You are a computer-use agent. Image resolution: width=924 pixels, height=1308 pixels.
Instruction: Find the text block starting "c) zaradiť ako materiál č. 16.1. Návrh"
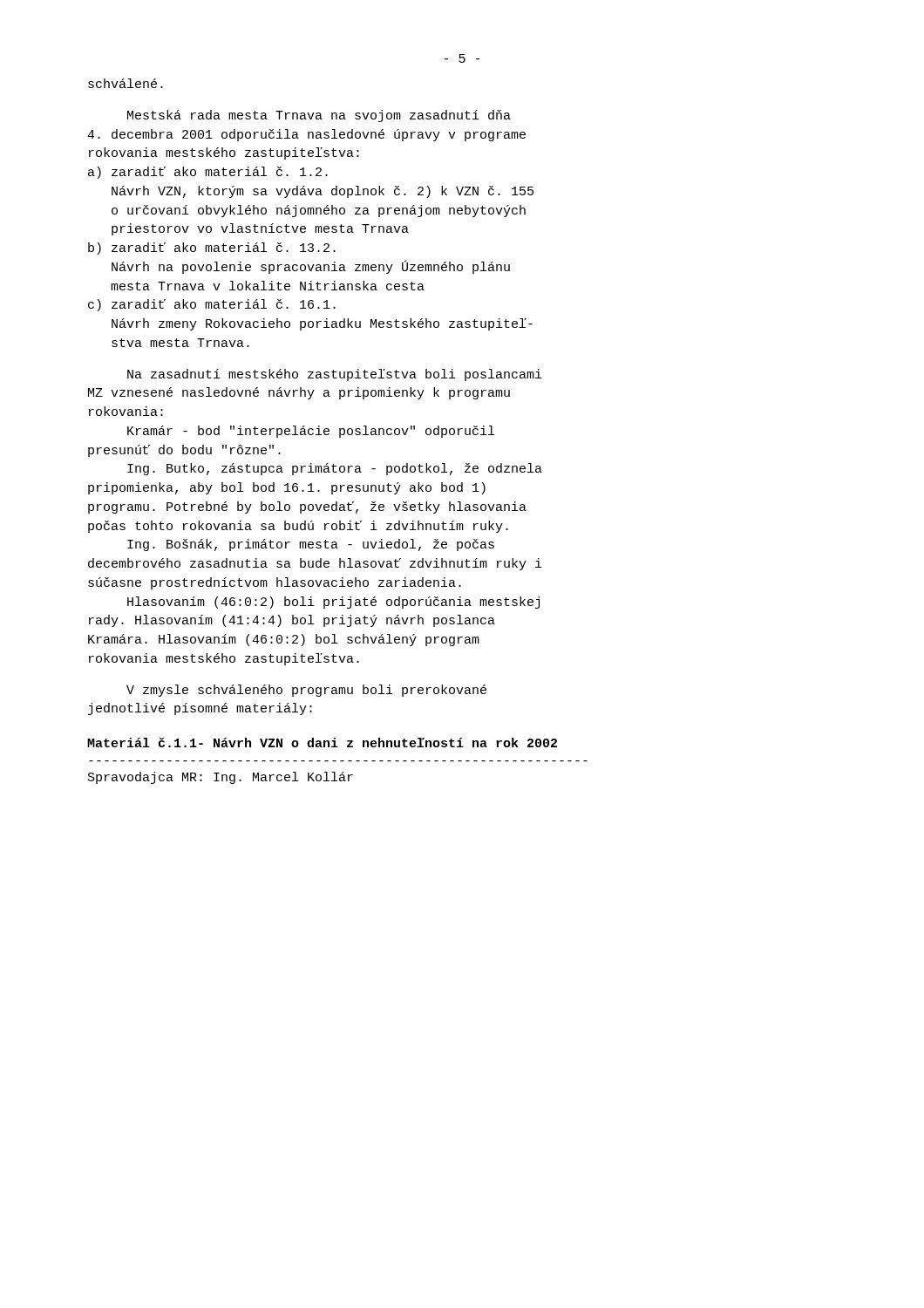tap(311, 325)
